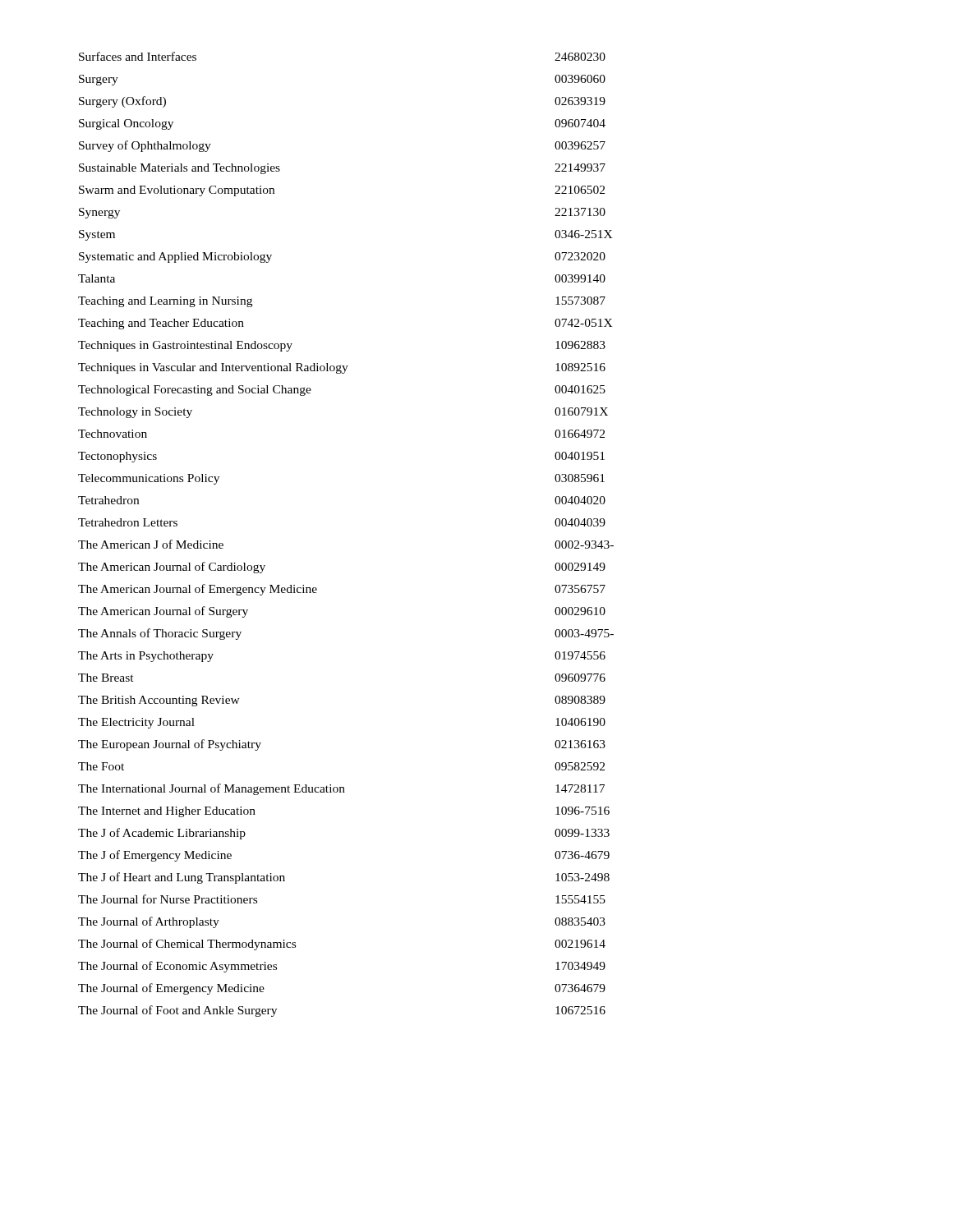Image resolution: width=953 pixels, height=1232 pixels.
Task: Click on the passage starting "Teaching and Learning in Nursing 15573087"
Action: pos(167,302)
